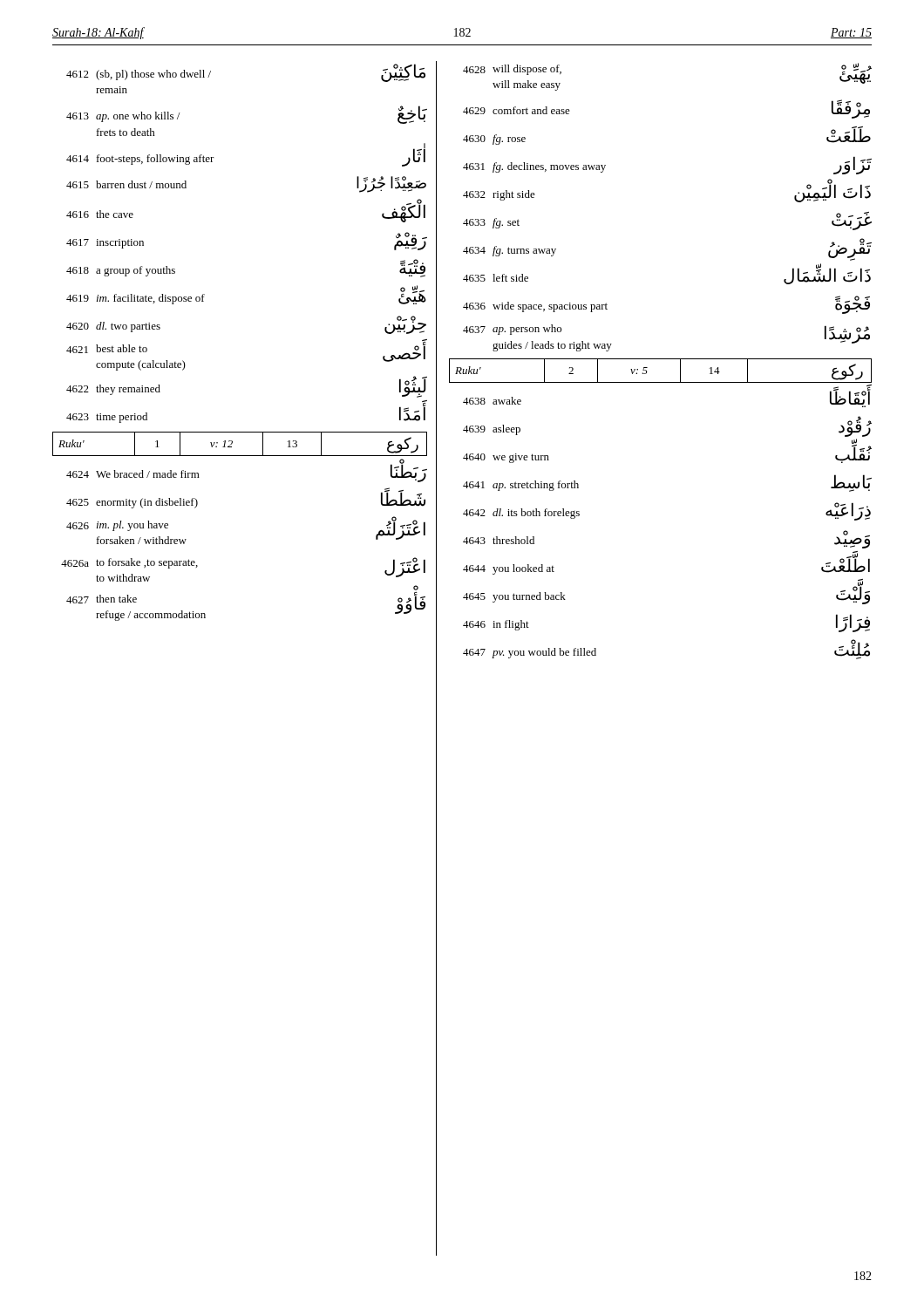Screen dimensions: 1308x924
Task: Select the list item that says "4640 we give turn"
Action: pyautogui.click(x=513, y=456)
